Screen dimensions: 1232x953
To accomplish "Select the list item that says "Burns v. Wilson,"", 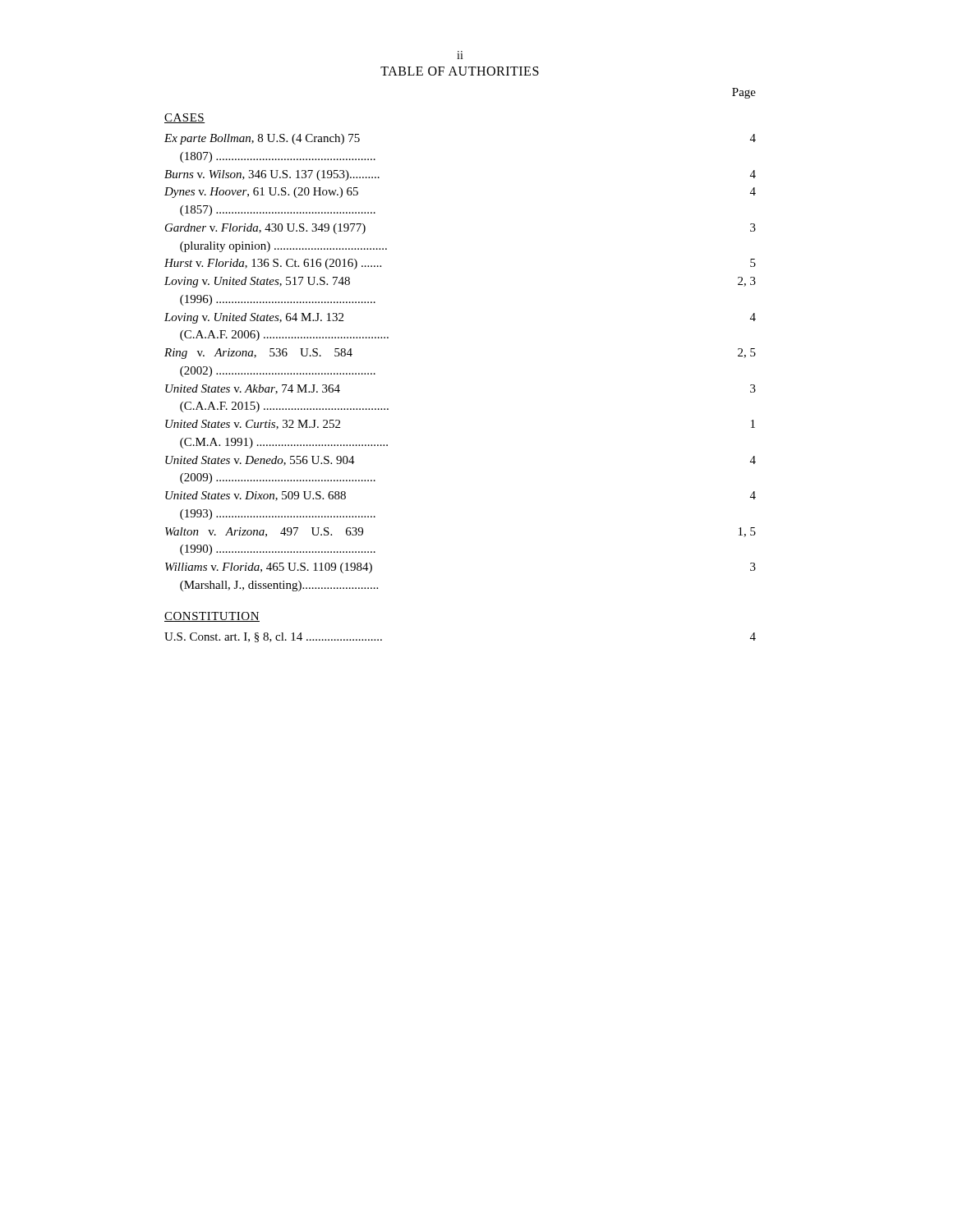I will 261,175.
